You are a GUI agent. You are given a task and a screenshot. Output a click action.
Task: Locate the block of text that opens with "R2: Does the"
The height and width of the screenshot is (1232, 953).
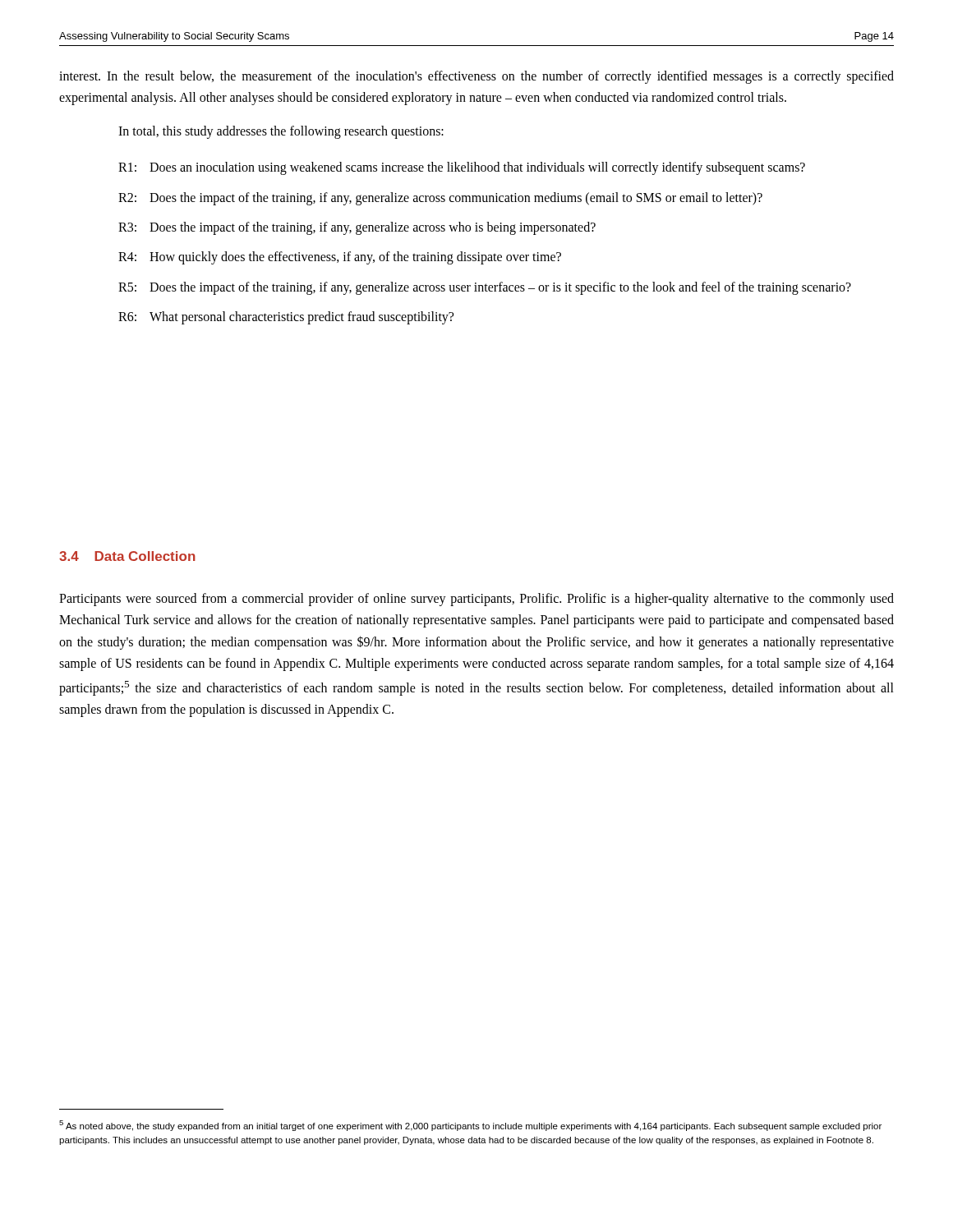point(506,198)
